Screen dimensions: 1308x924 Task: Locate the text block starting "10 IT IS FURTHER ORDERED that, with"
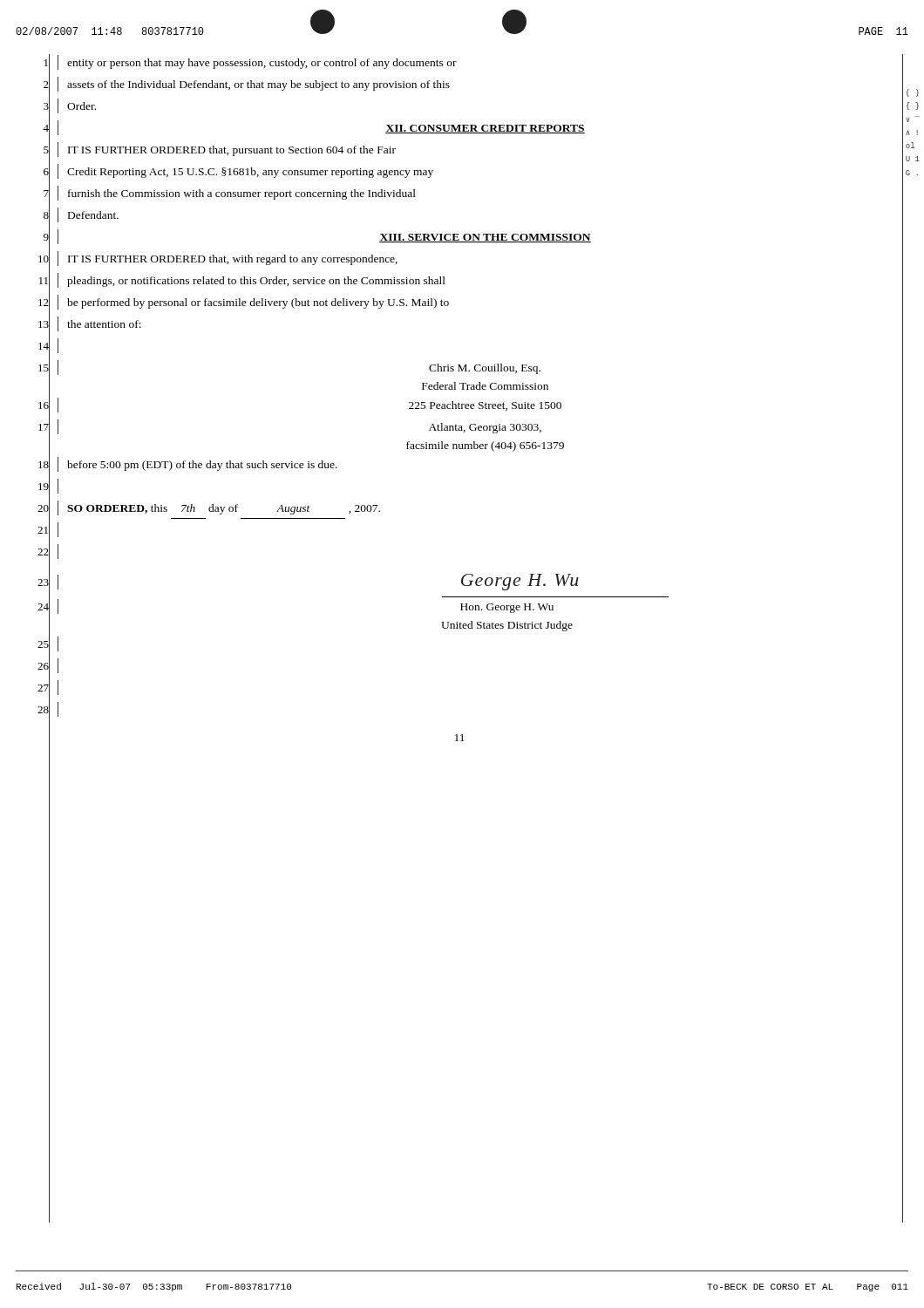tap(219, 259)
